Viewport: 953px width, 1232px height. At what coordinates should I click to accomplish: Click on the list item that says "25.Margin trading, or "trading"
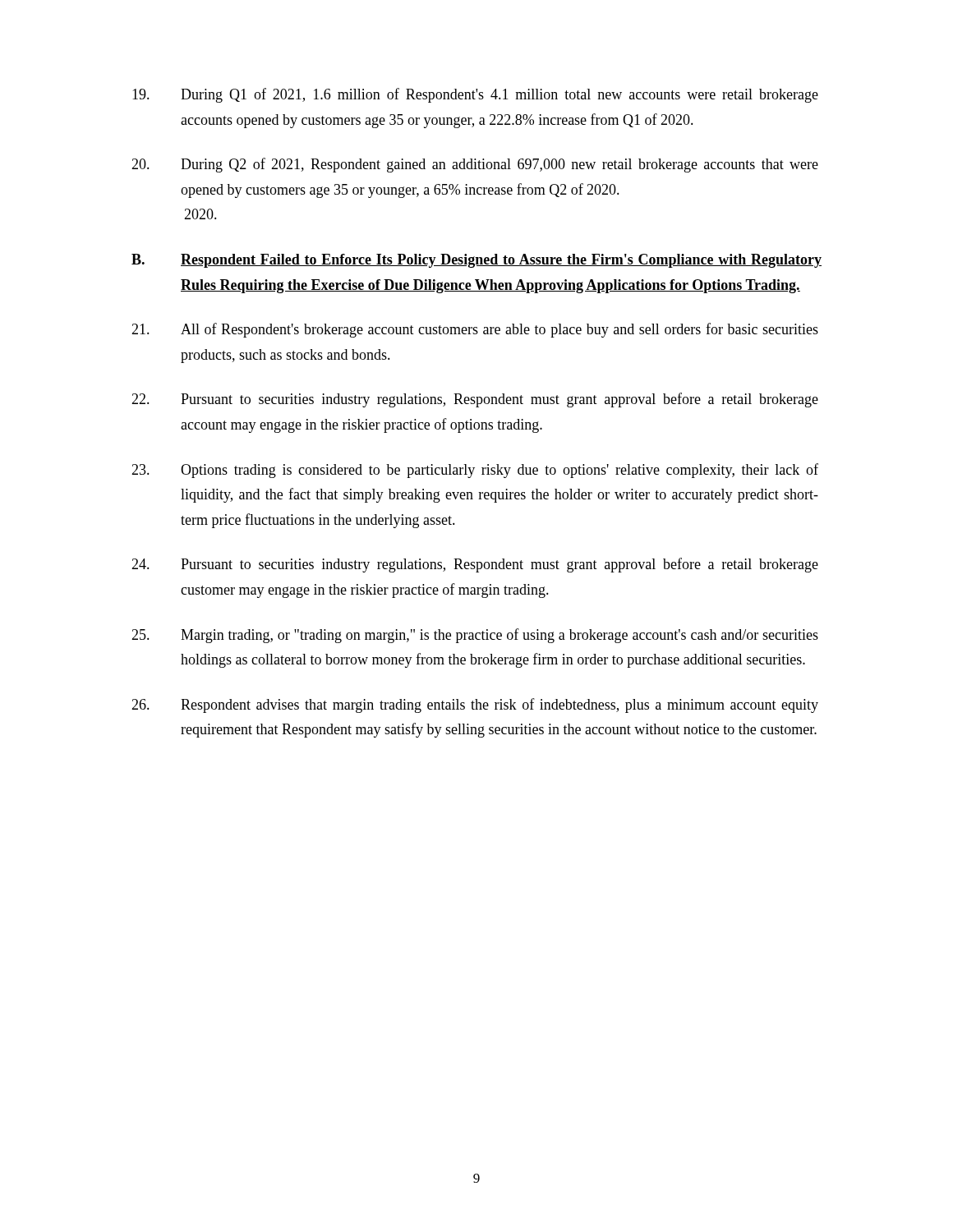point(476,647)
